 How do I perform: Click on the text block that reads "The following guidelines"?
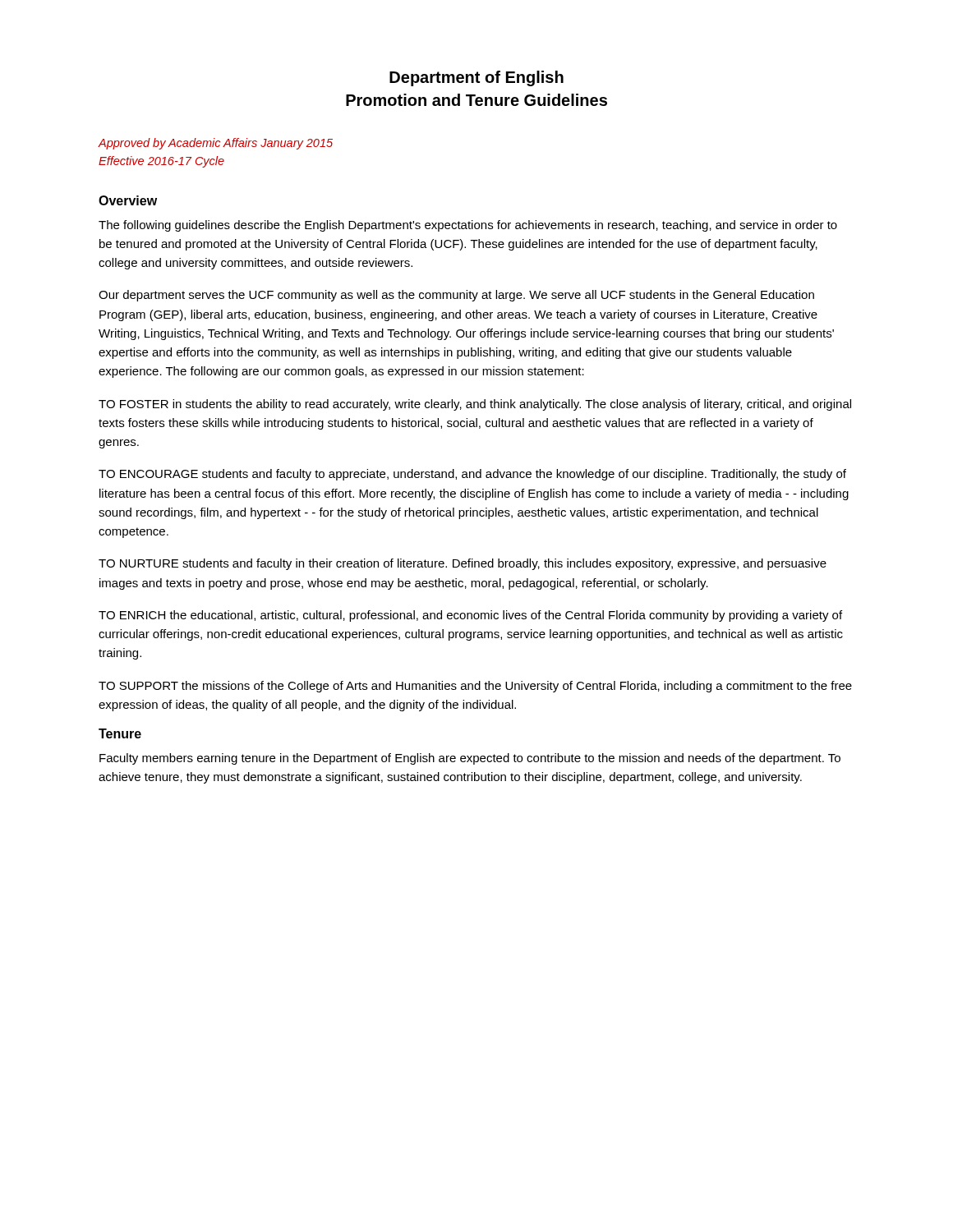point(476,243)
